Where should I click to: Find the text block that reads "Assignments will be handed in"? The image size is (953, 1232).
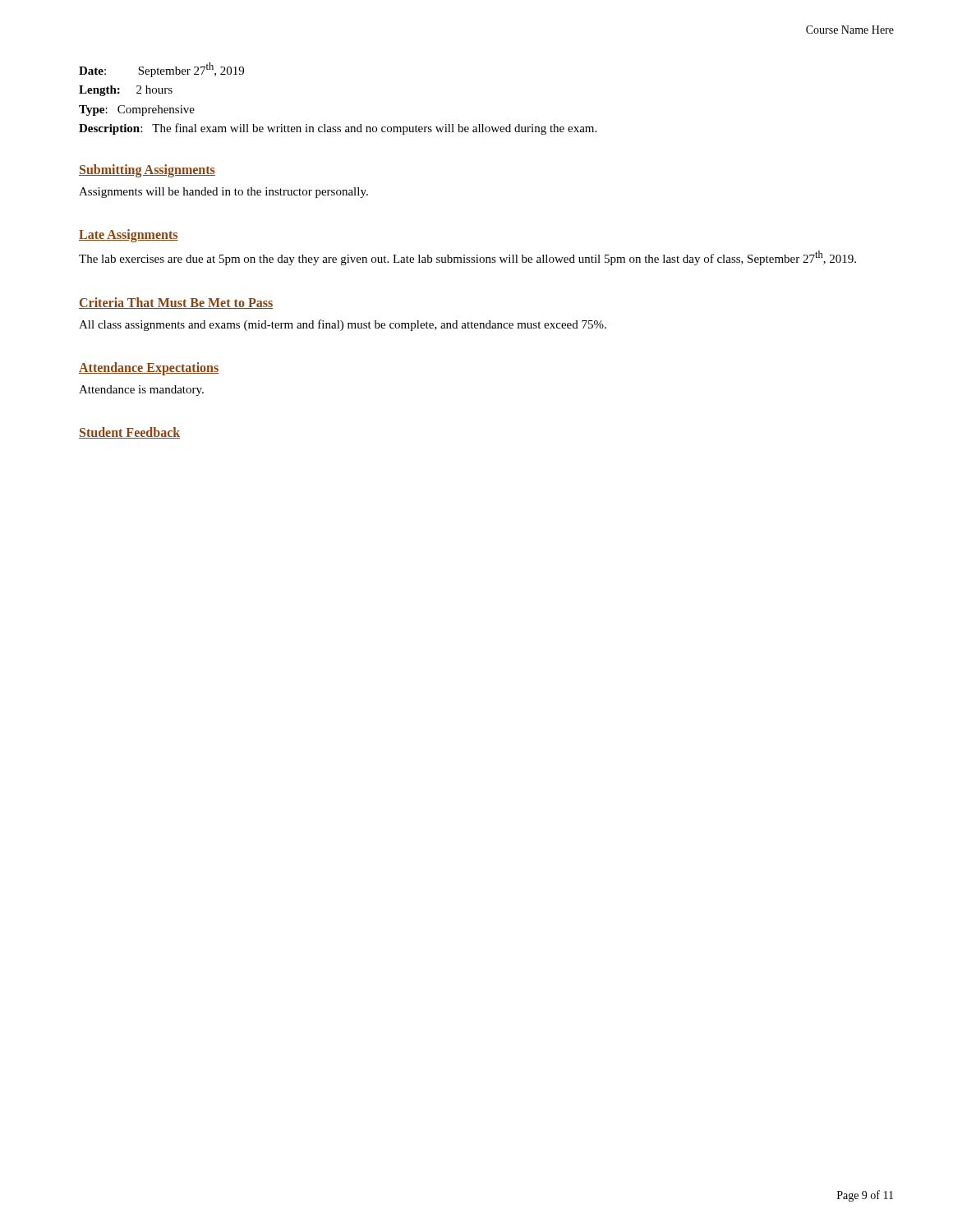(223, 193)
